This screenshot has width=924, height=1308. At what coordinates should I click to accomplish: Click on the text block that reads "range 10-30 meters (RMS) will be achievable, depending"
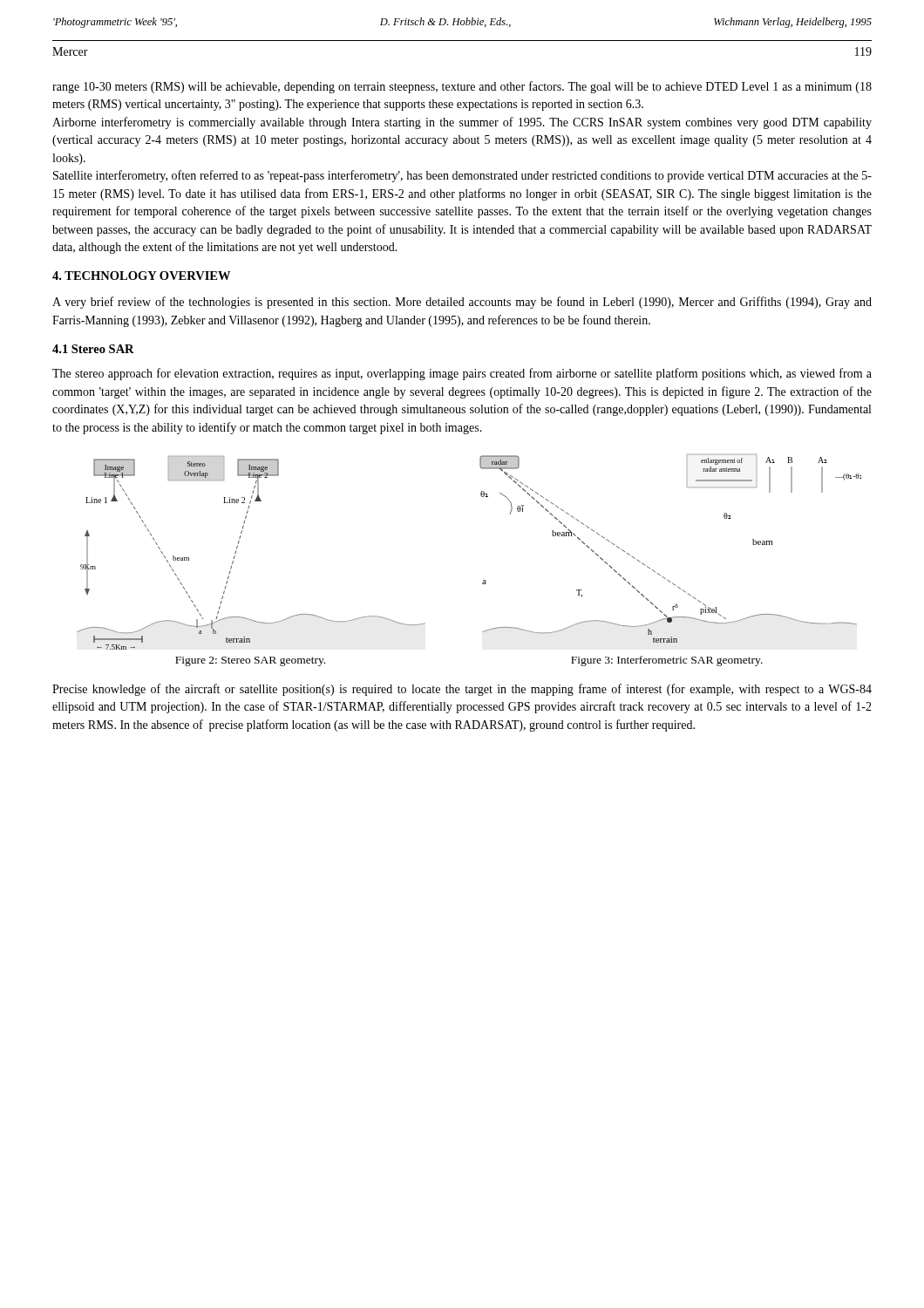pyautogui.click(x=462, y=96)
